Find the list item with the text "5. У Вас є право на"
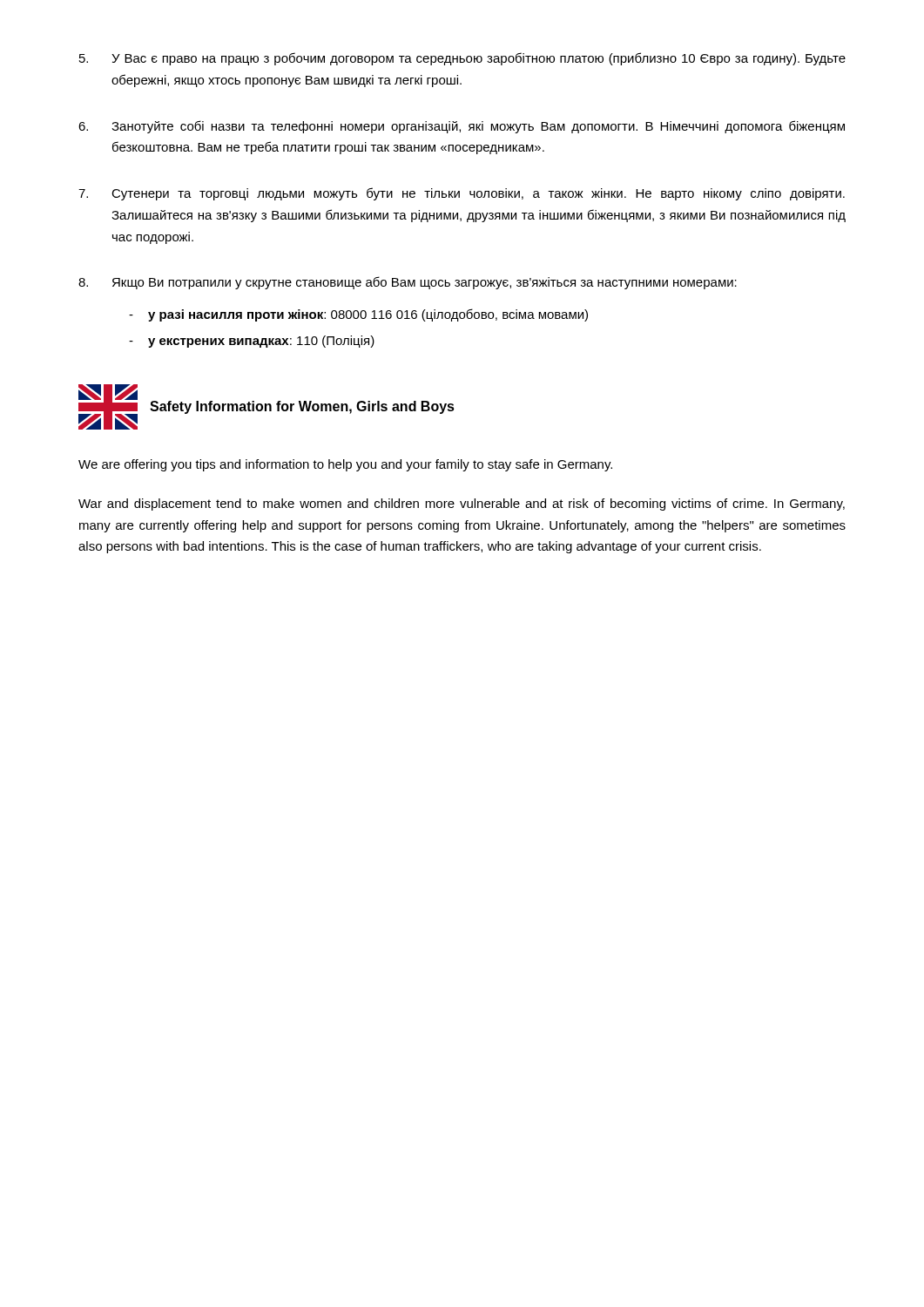The height and width of the screenshot is (1307, 924). (462, 70)
